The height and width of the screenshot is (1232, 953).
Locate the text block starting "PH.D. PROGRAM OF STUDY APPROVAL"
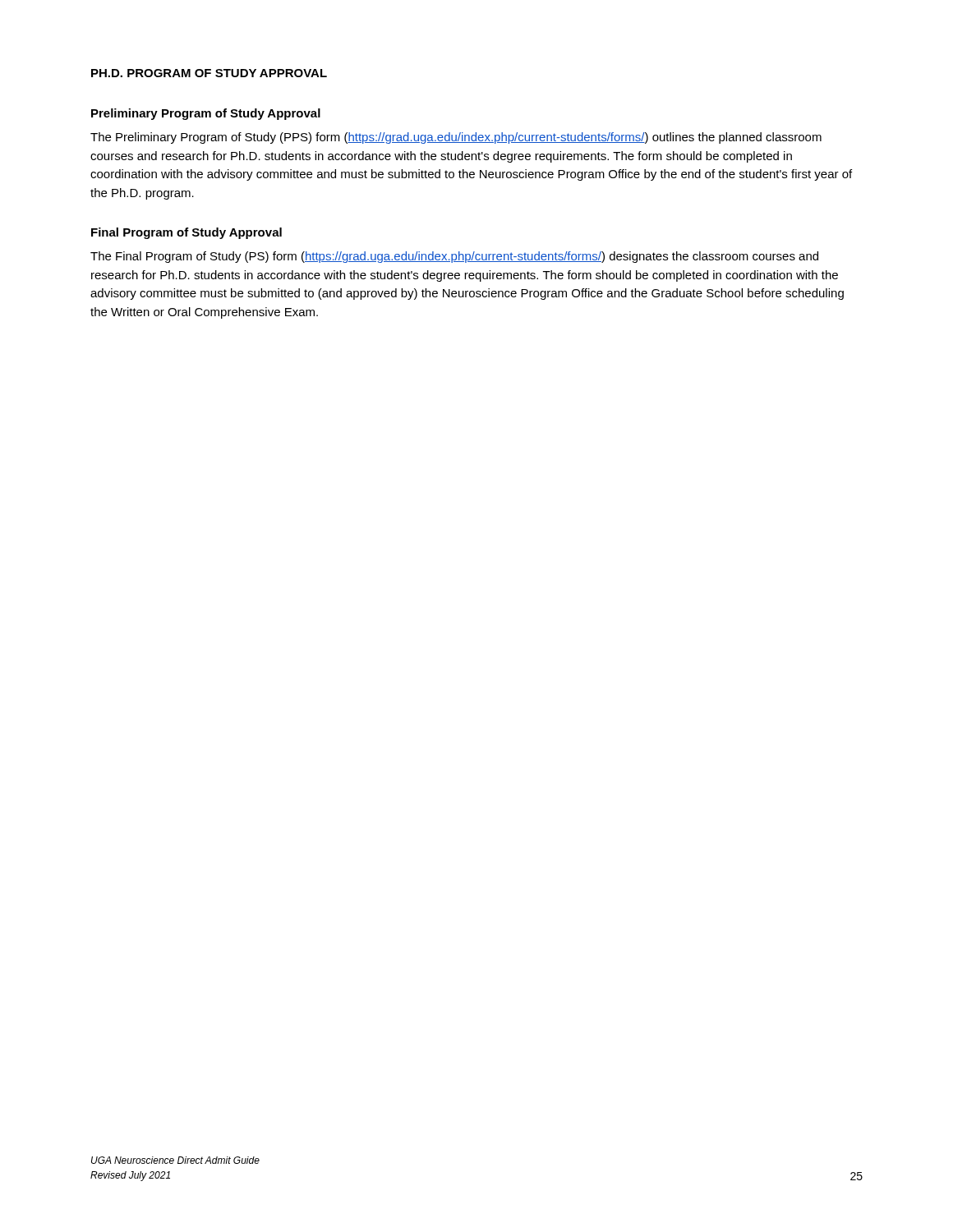tap(209, 73)
